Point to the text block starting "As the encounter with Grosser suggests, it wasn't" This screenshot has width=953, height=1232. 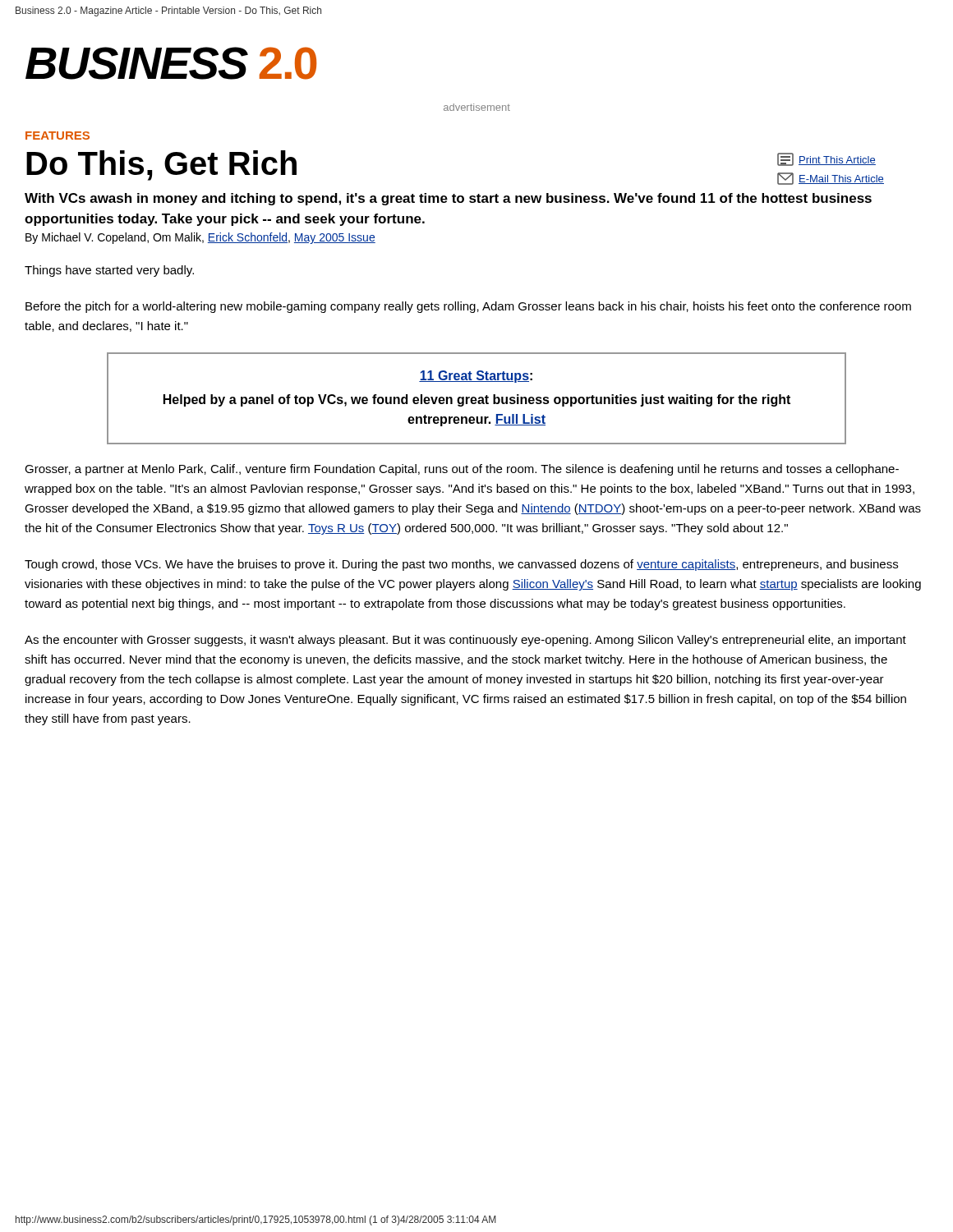(x=466, y=679)
